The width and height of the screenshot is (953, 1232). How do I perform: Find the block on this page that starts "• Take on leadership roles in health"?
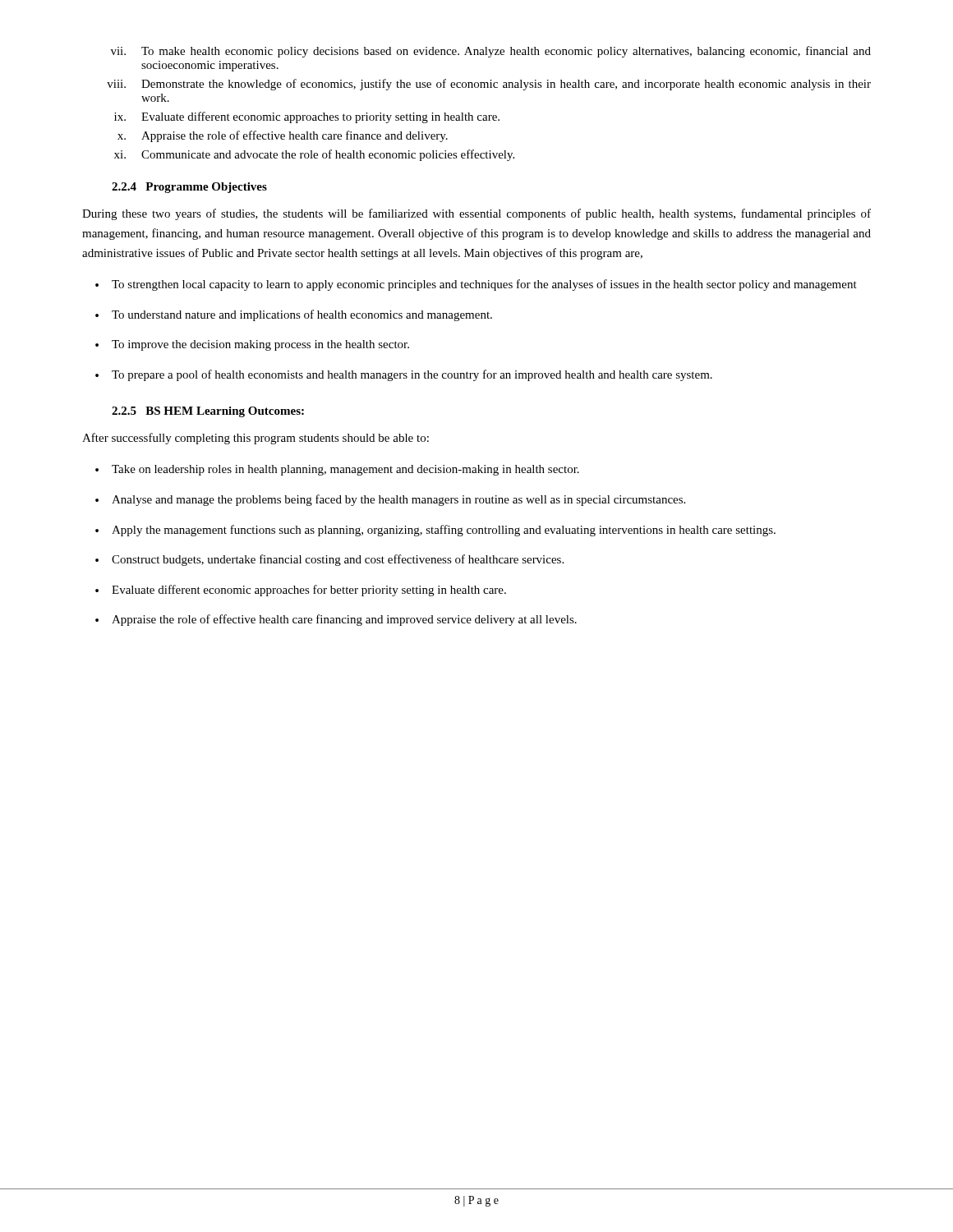476,470
